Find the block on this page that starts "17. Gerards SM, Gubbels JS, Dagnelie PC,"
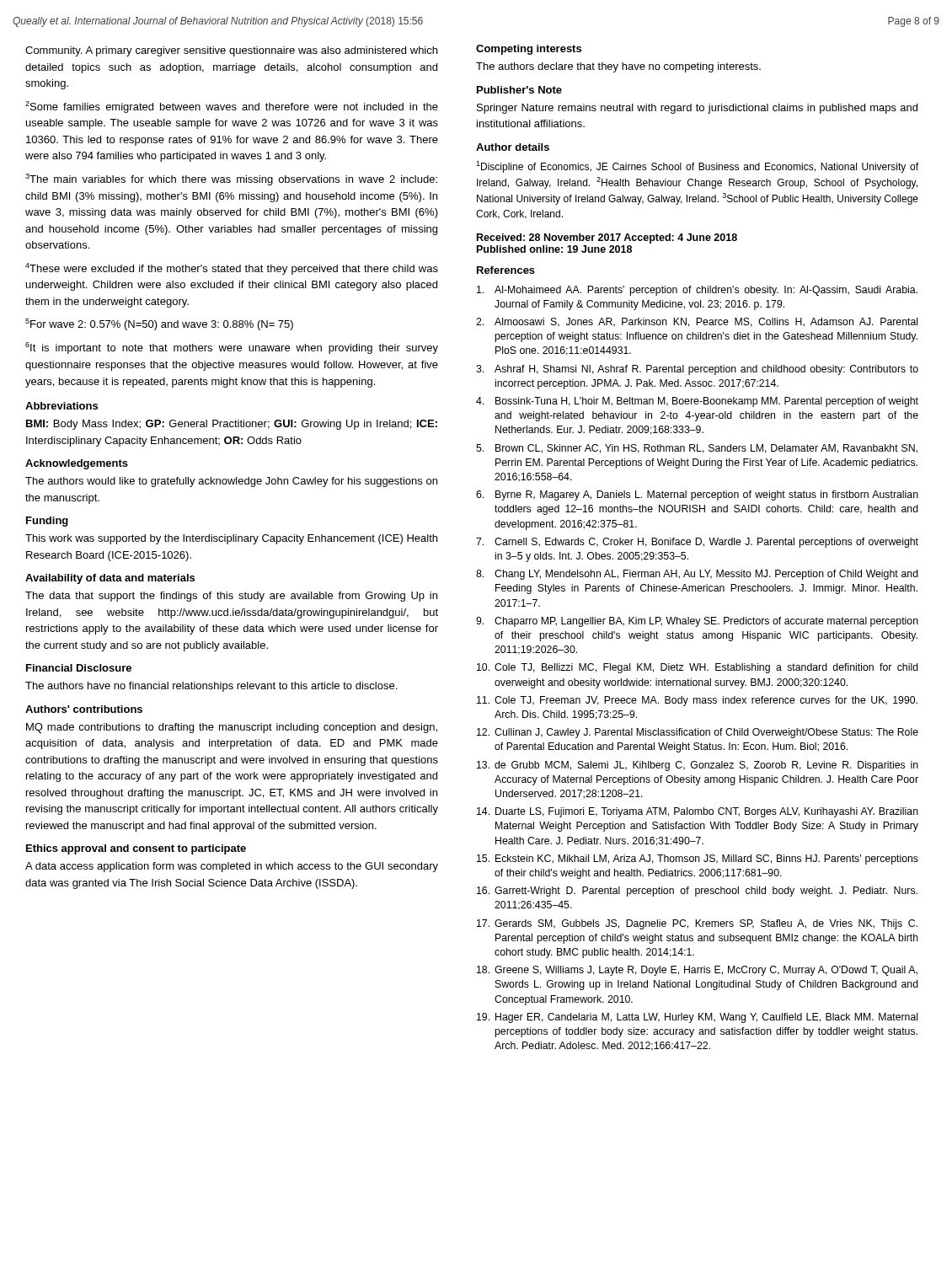 [x=697, y=938]
